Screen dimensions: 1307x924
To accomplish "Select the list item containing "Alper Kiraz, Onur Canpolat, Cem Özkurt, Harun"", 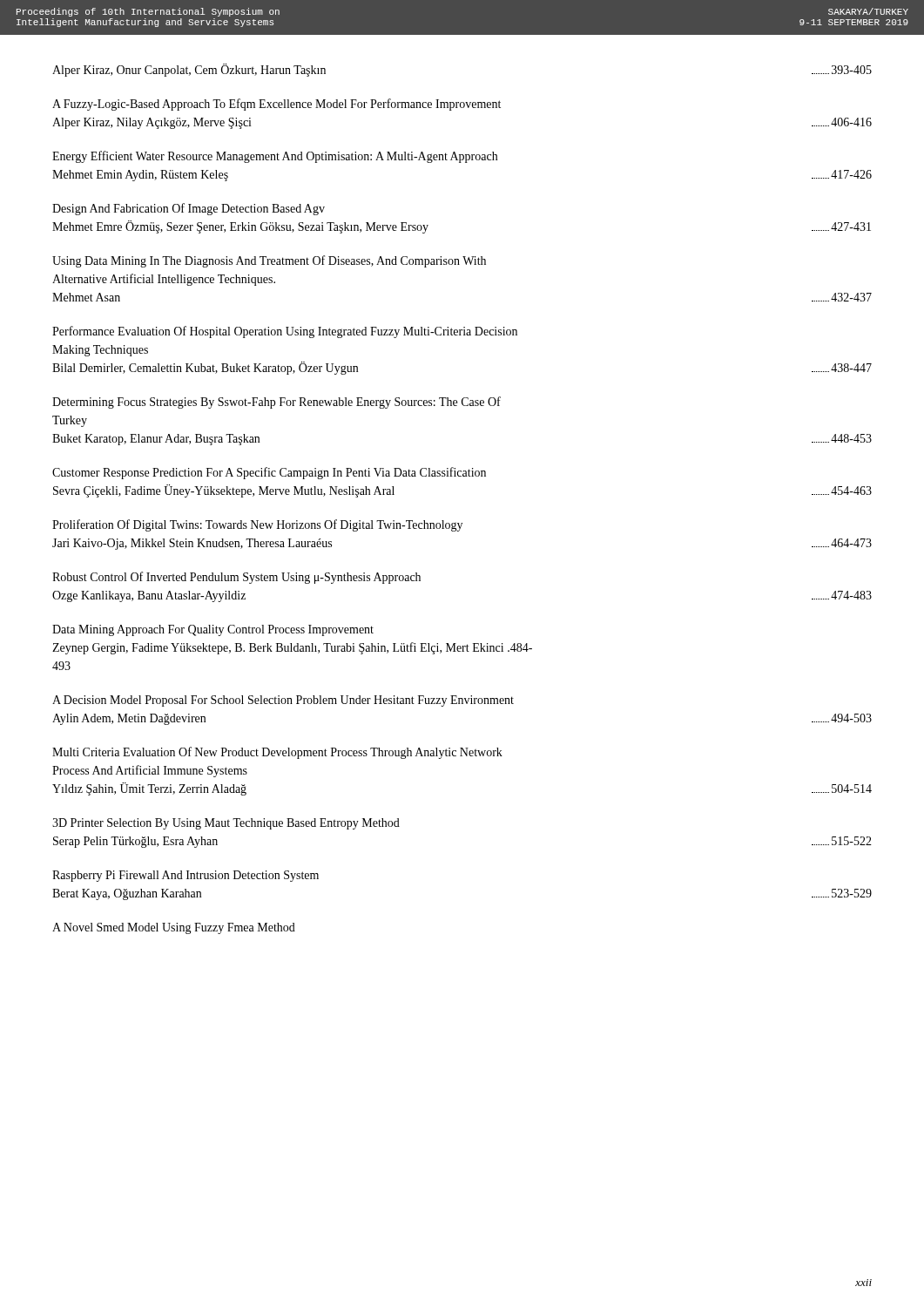I will click(187, 70).
